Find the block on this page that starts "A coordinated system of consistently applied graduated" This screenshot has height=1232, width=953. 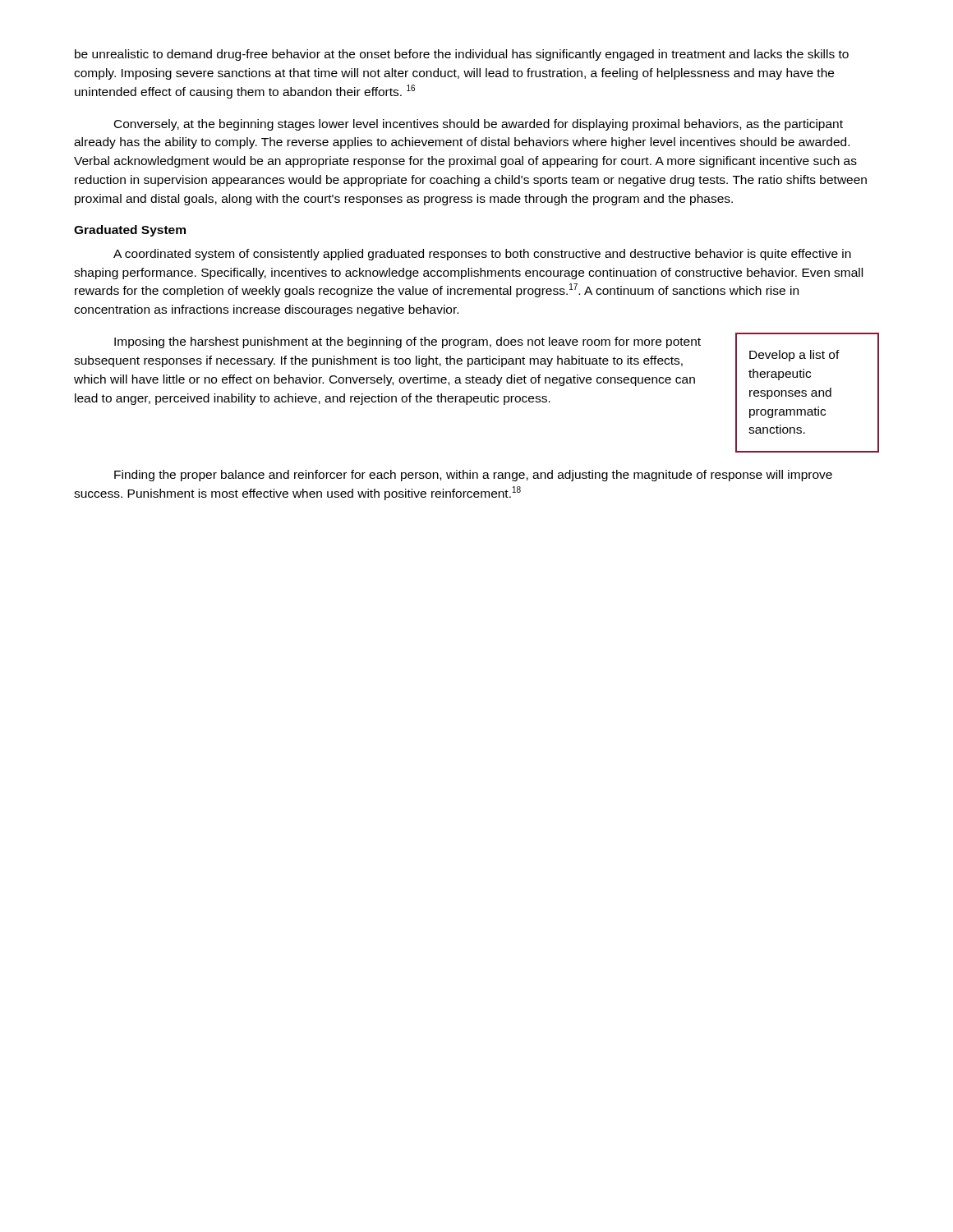point(469,281)
